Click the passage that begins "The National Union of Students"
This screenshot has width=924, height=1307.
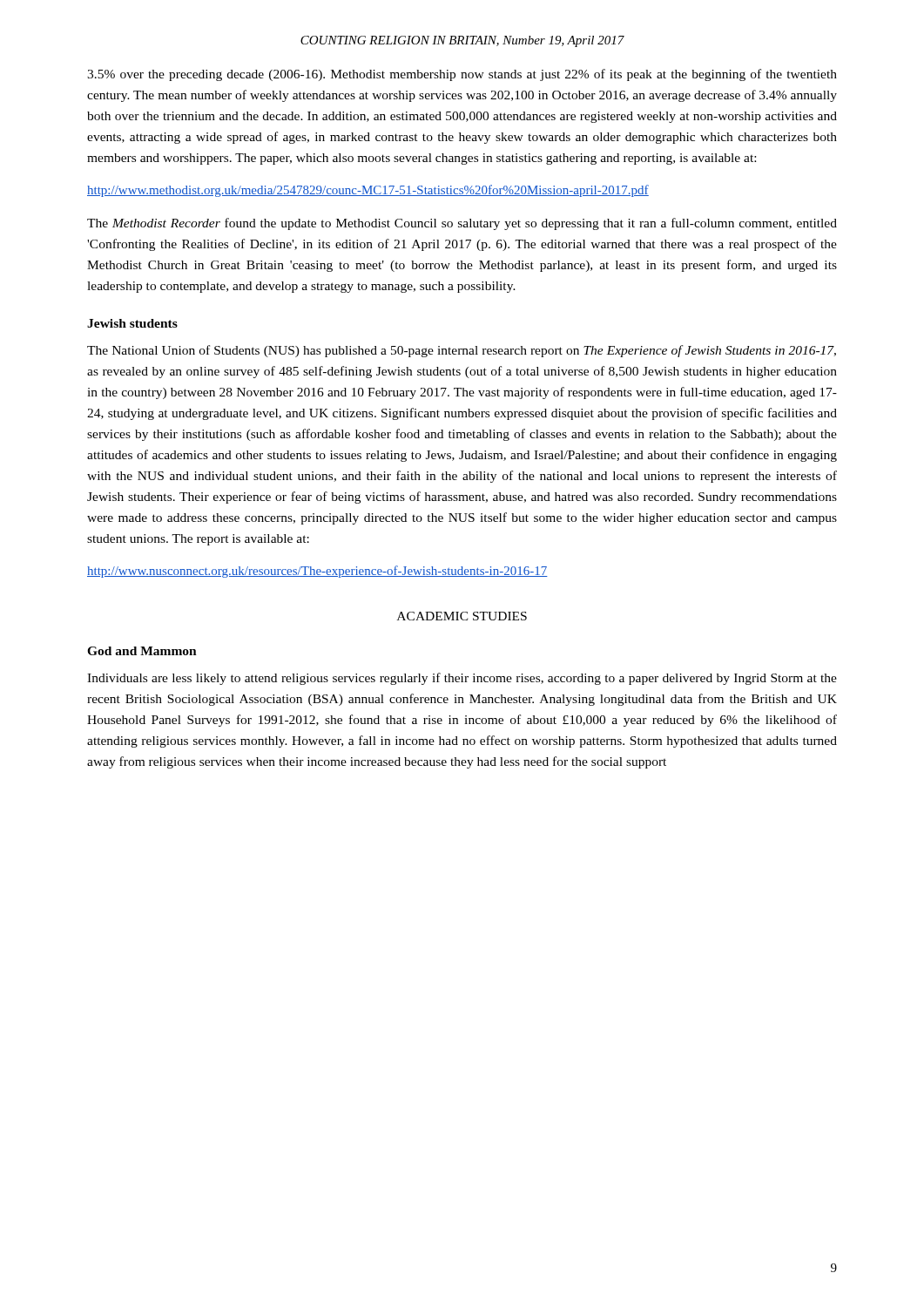click(x=462, y=444)
